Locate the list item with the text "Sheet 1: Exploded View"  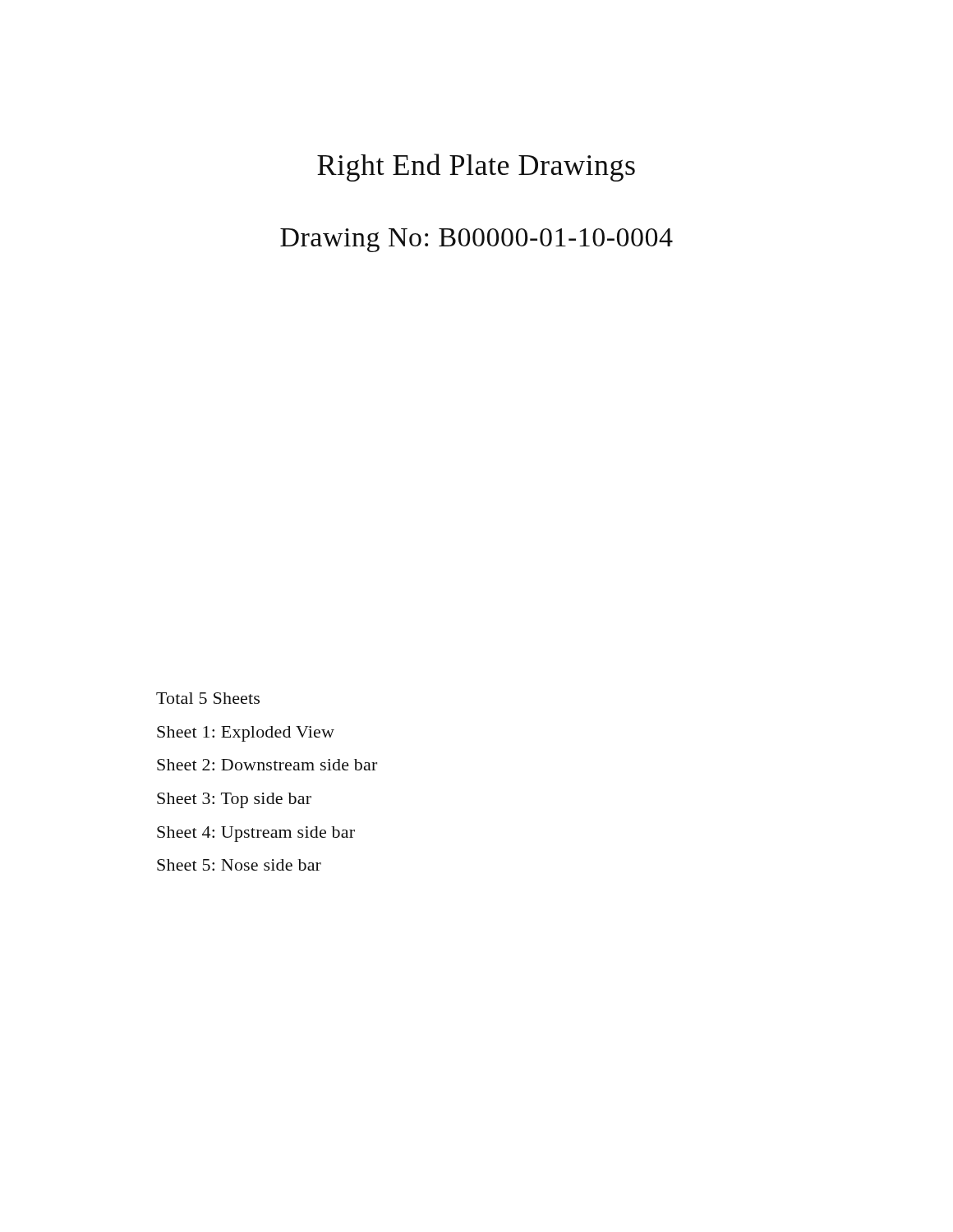tap(245, 731)
